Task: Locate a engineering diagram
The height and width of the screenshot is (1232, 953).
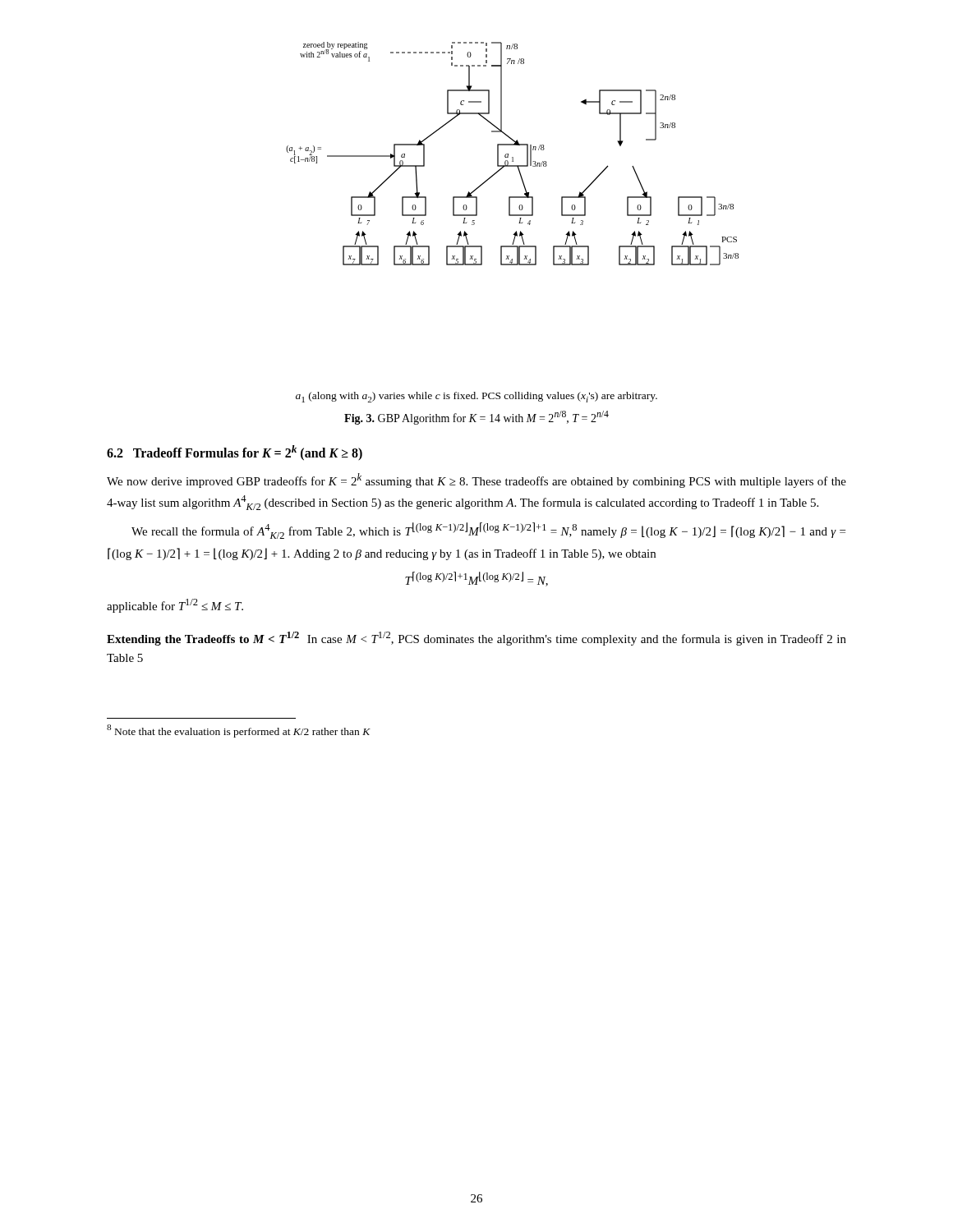Action: tap(476, 209)
